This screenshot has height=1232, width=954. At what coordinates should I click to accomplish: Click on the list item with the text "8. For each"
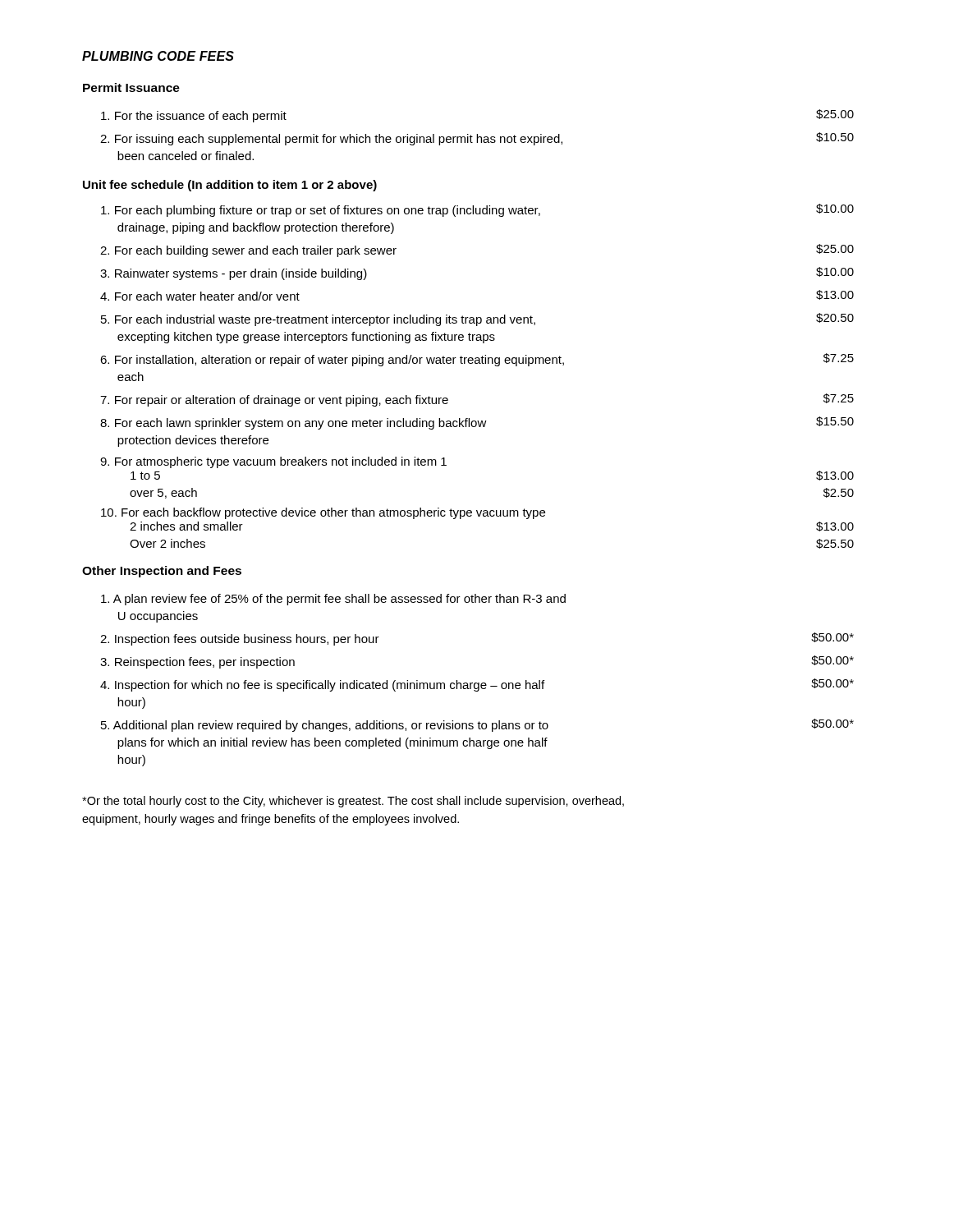pyautogui.click(x=477, y=431)
